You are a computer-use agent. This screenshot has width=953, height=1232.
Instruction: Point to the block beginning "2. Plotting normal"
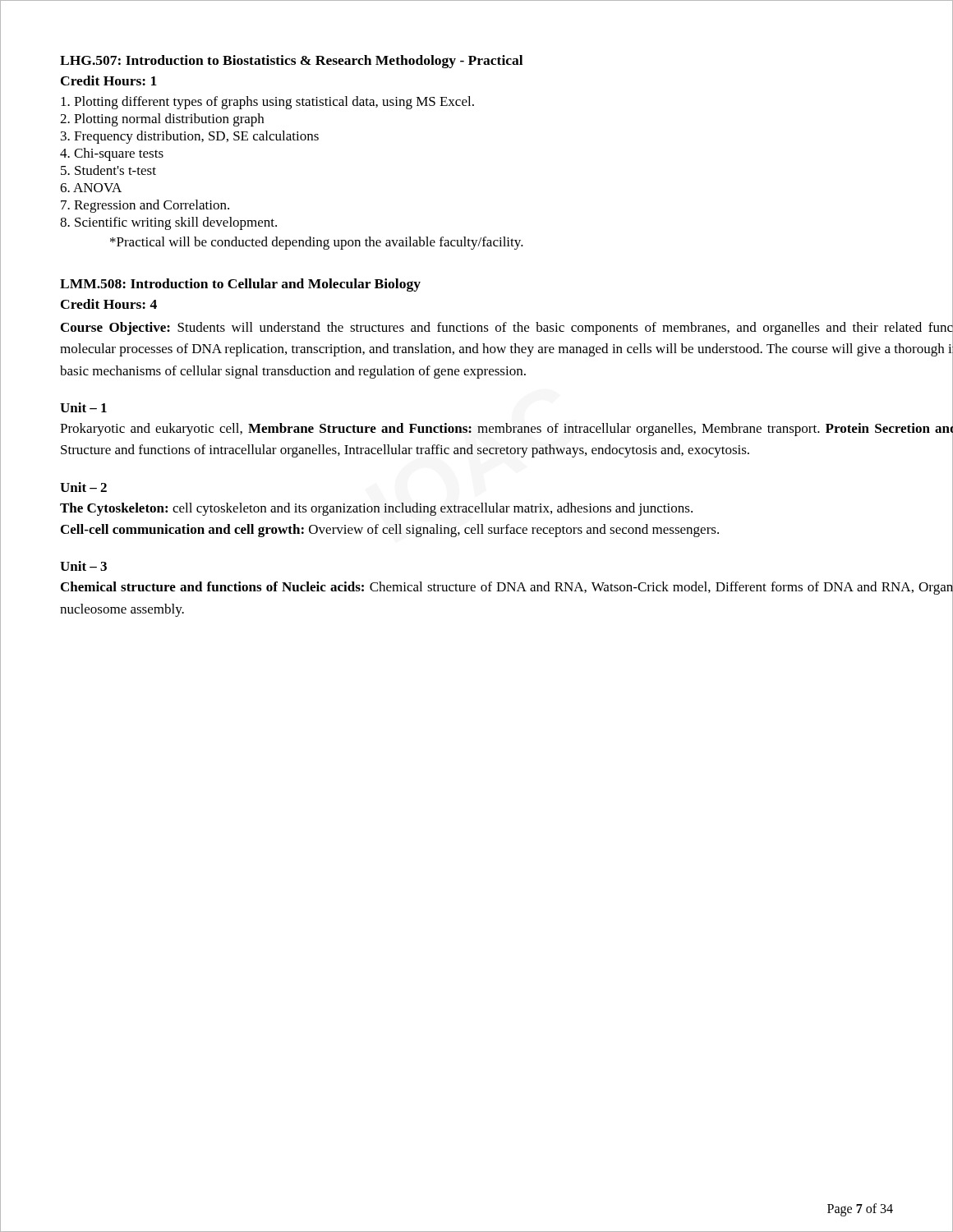click(x=162, y=119)
